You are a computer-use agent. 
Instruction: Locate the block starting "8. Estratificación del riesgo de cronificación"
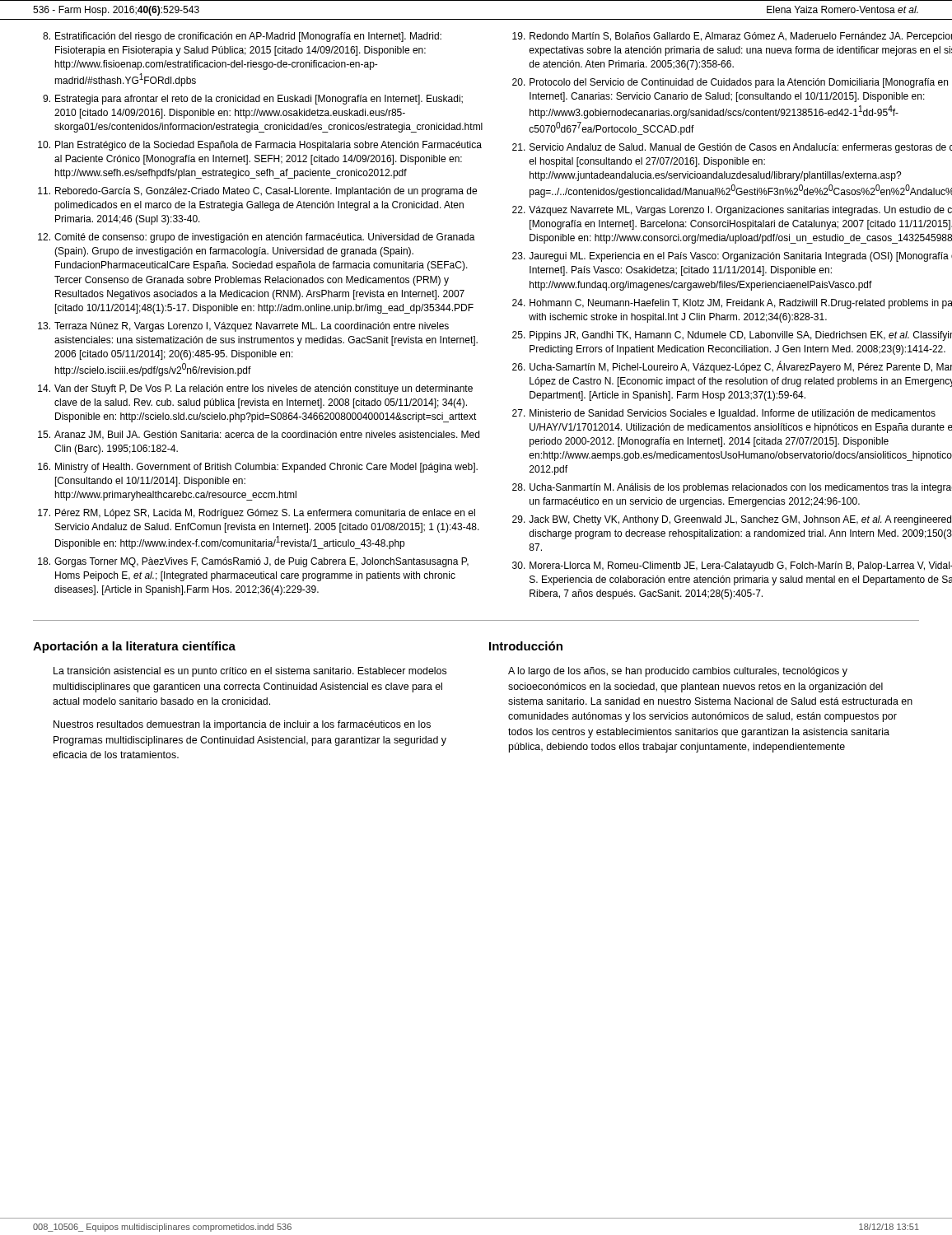pyautogui.click(x=258, y=59)
